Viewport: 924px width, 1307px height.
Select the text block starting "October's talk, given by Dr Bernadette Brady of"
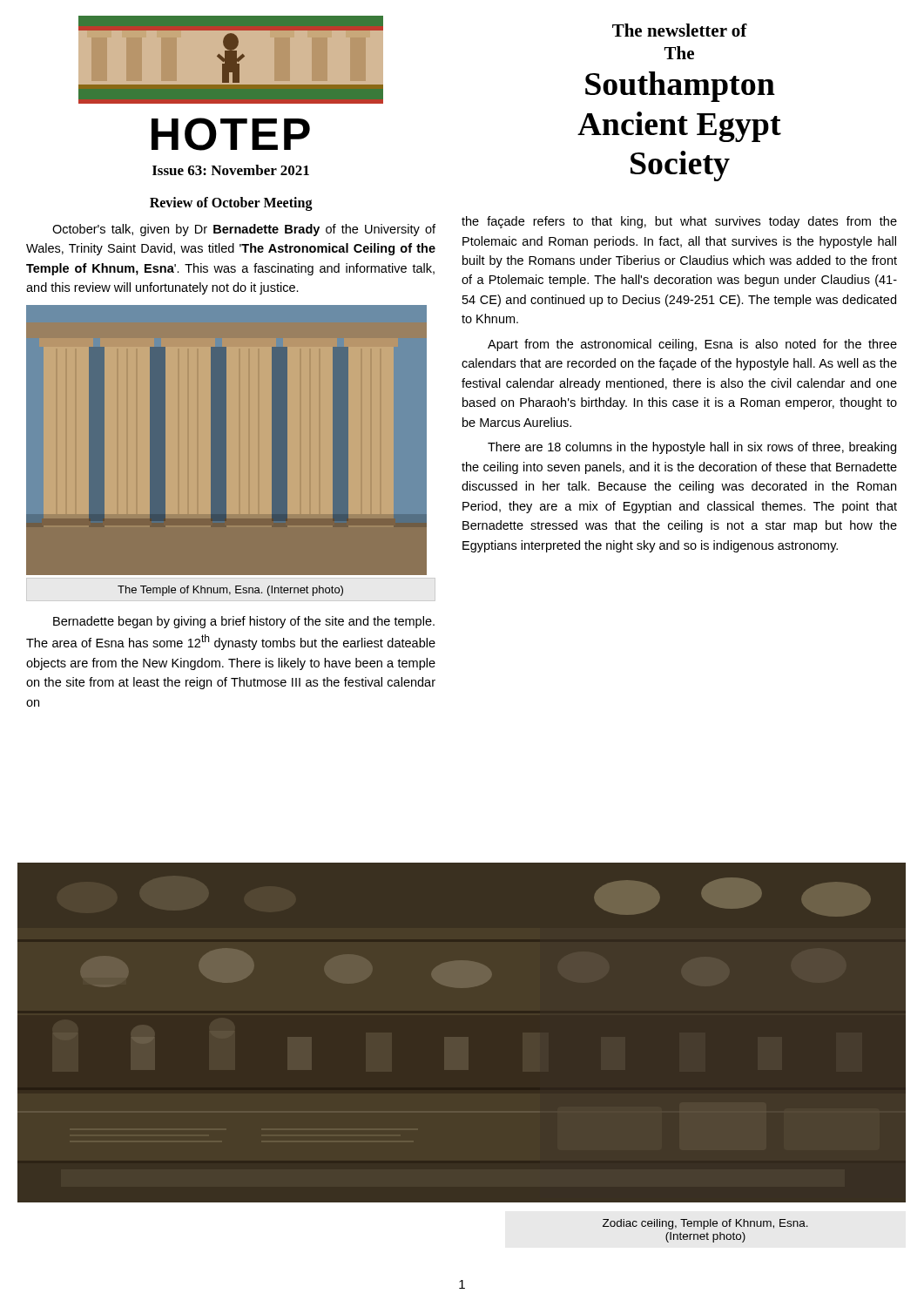coord(231,259)
